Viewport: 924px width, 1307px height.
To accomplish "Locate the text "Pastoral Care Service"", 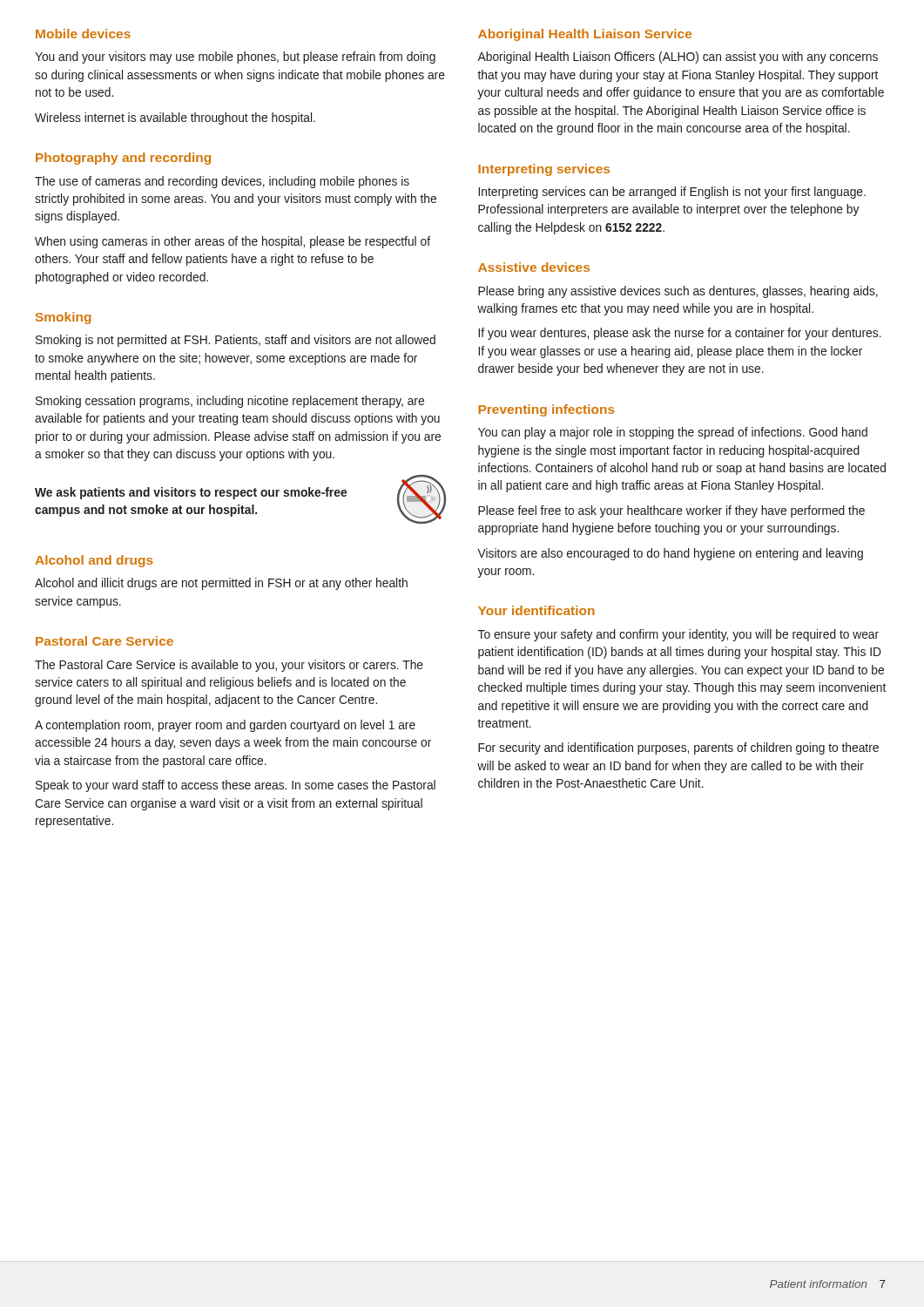I will tap(104, 641).
